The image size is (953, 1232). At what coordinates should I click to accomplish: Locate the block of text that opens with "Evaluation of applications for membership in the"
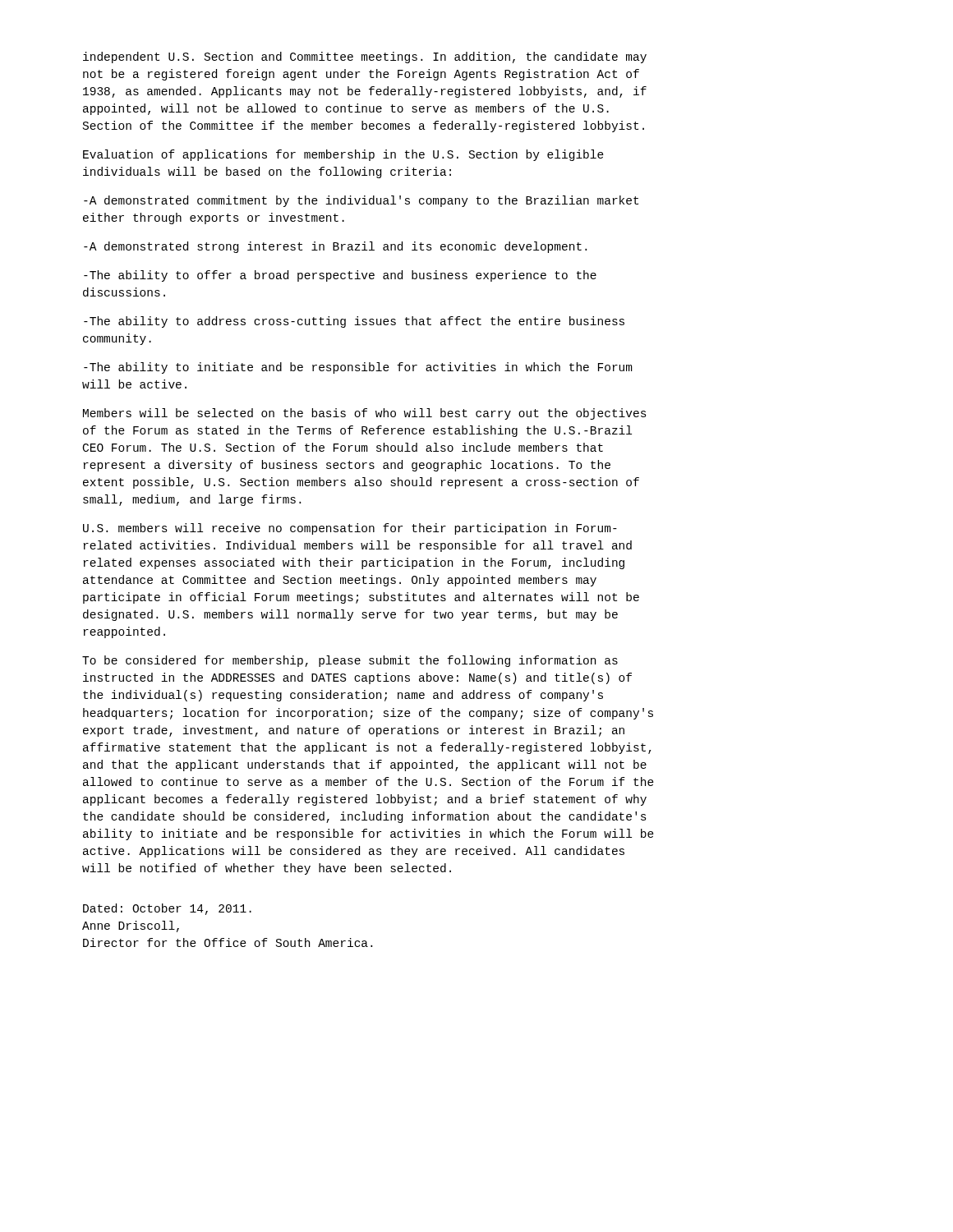(343, 164)
